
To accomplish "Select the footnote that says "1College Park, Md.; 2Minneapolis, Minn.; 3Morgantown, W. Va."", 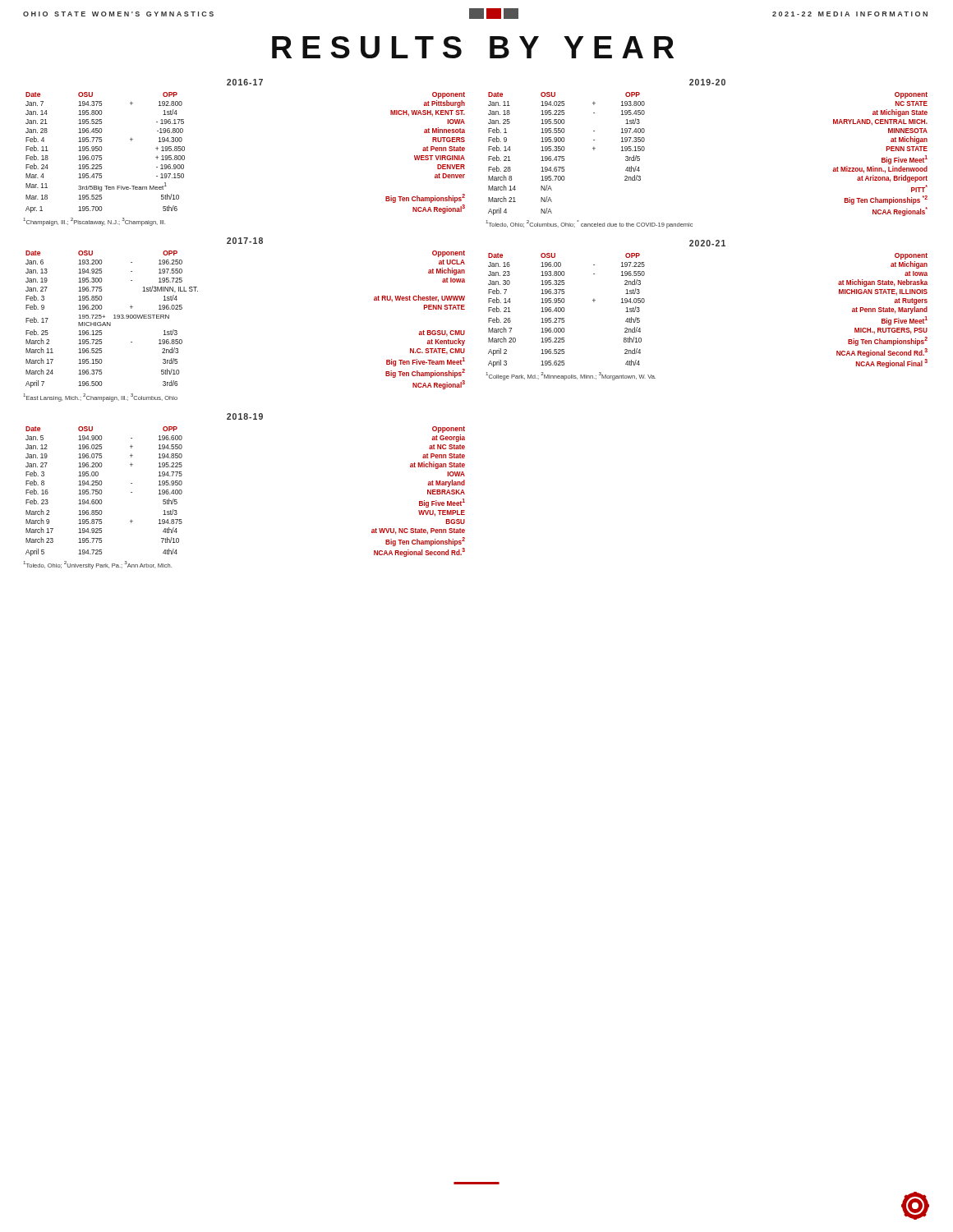I will tap(571, 375).
